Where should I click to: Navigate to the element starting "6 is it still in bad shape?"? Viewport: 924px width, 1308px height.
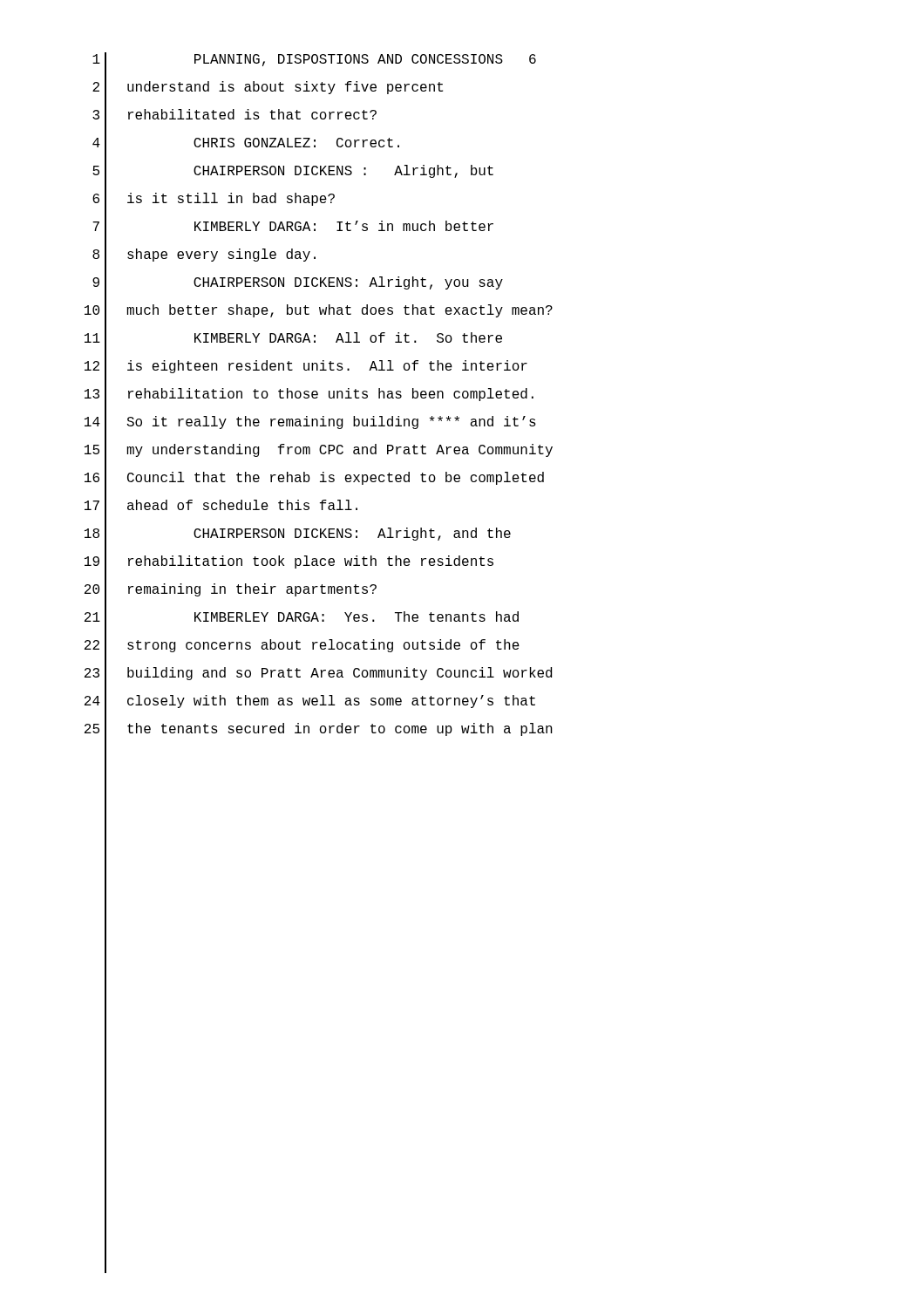tap(194, 200)
